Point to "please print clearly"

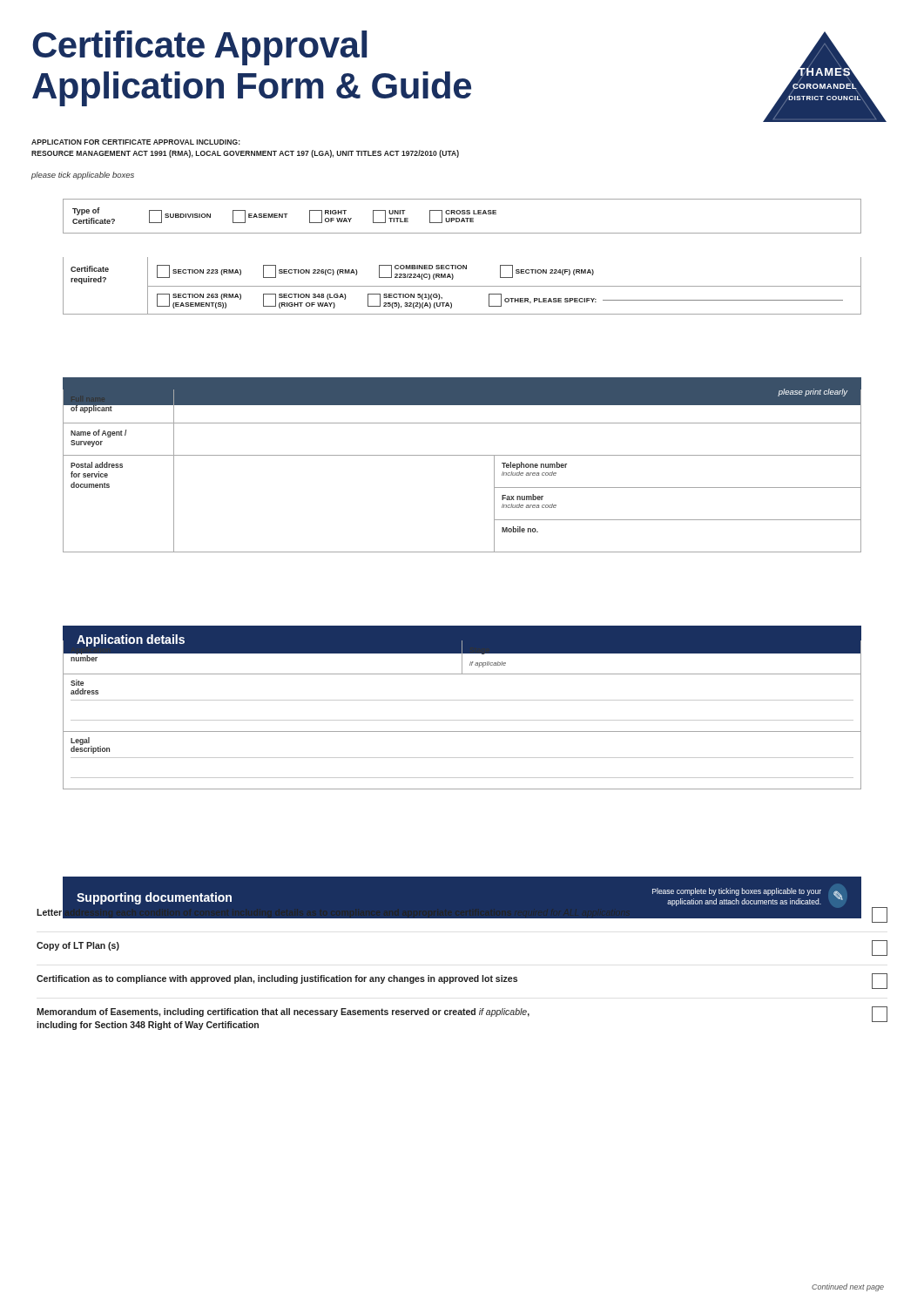pyautogui.click(x=813, y=391)
